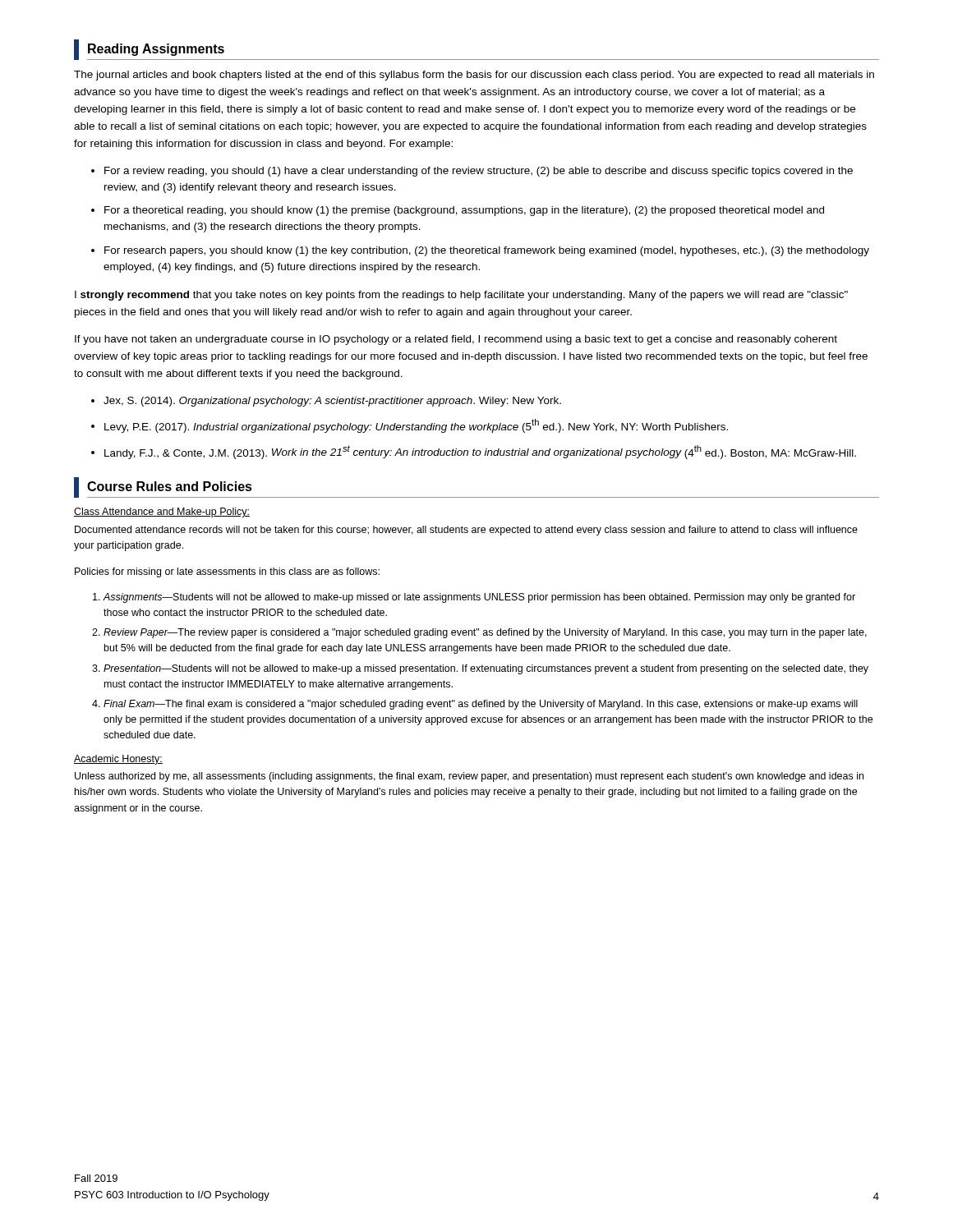Select the text block that says "Documented attendance records will"
Viewport: 953px width, 1232px height.
click(x=476, y=538)
